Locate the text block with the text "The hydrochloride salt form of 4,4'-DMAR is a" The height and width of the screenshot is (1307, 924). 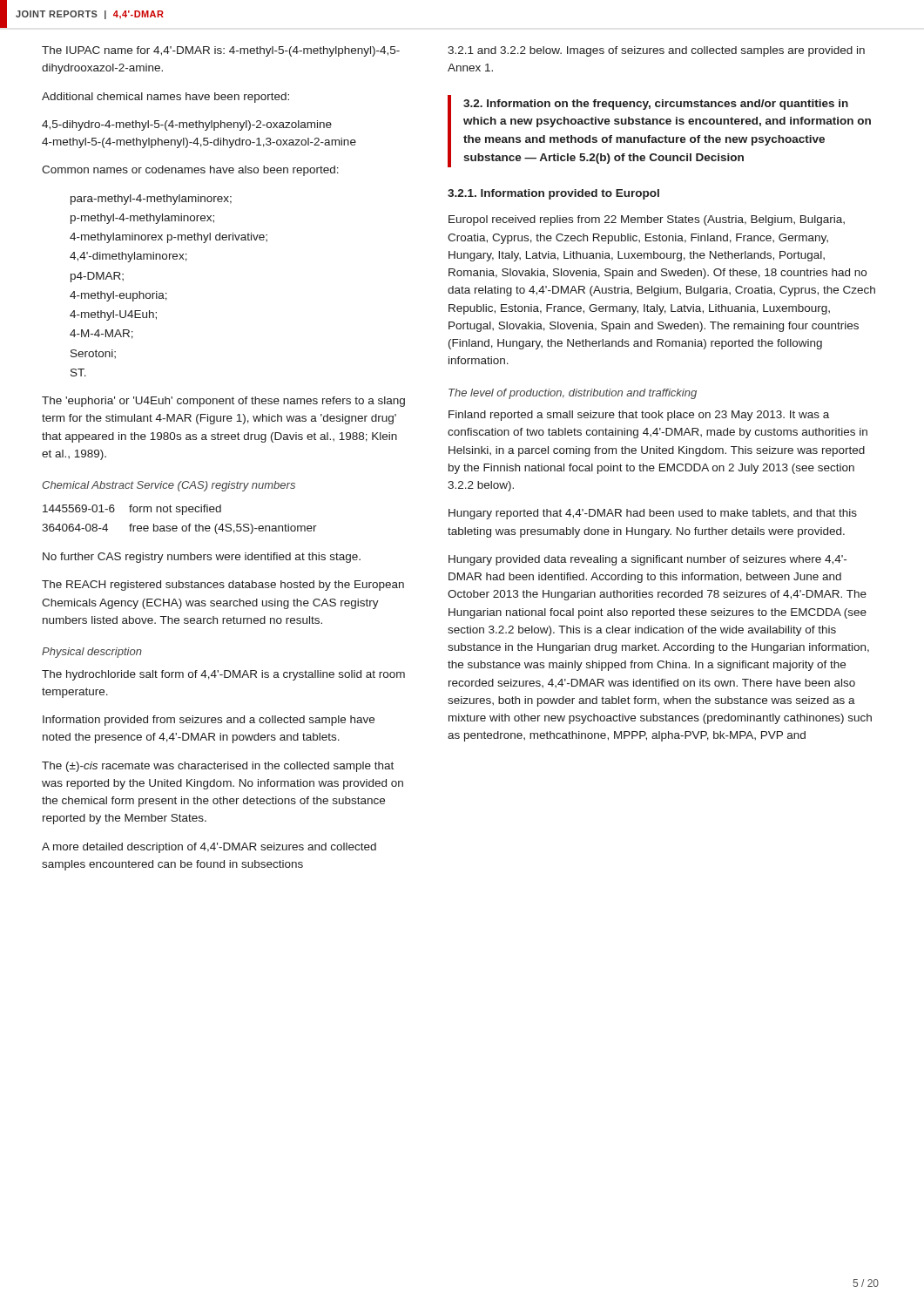224,683
